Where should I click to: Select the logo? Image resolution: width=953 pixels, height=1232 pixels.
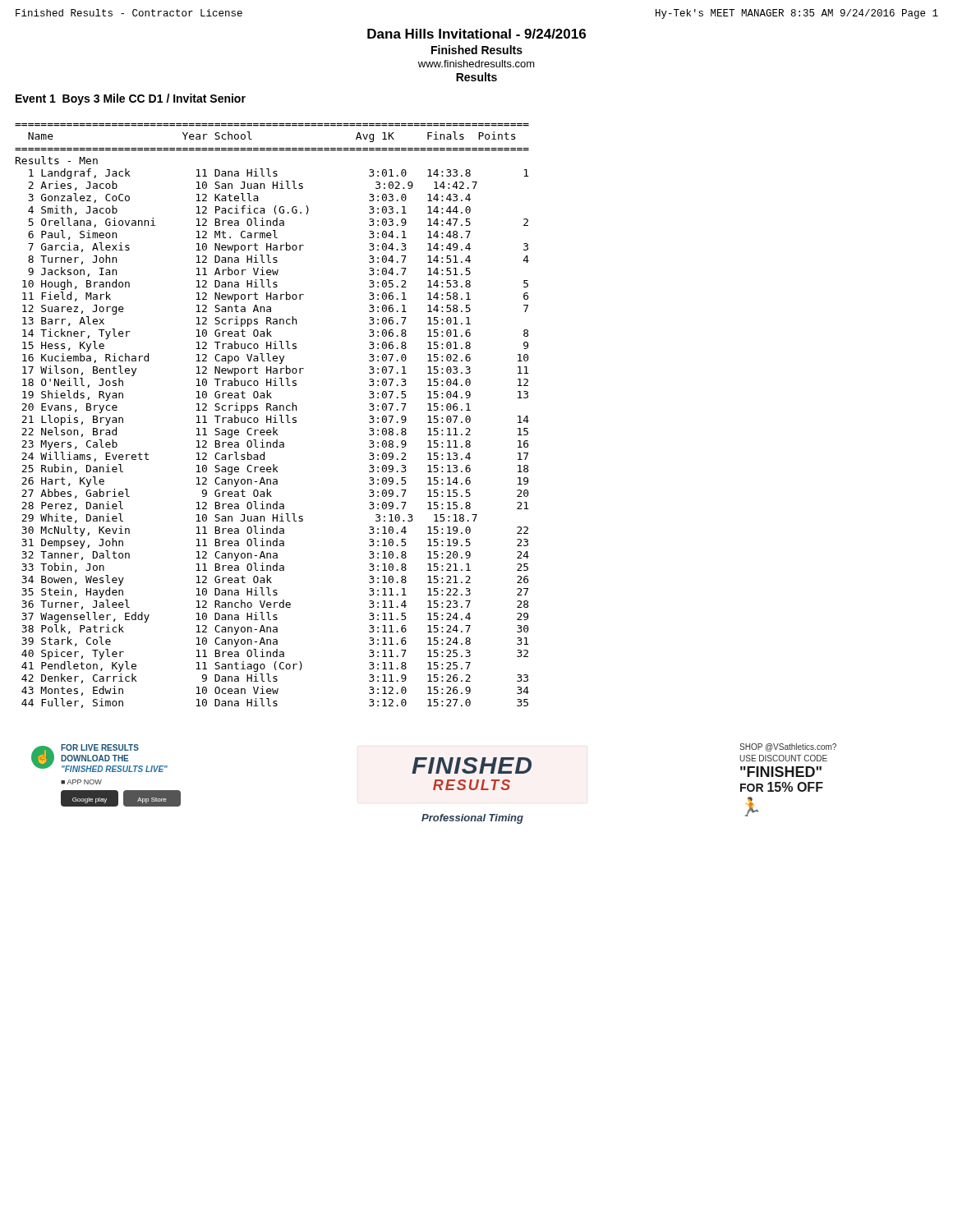pos(472,790)
